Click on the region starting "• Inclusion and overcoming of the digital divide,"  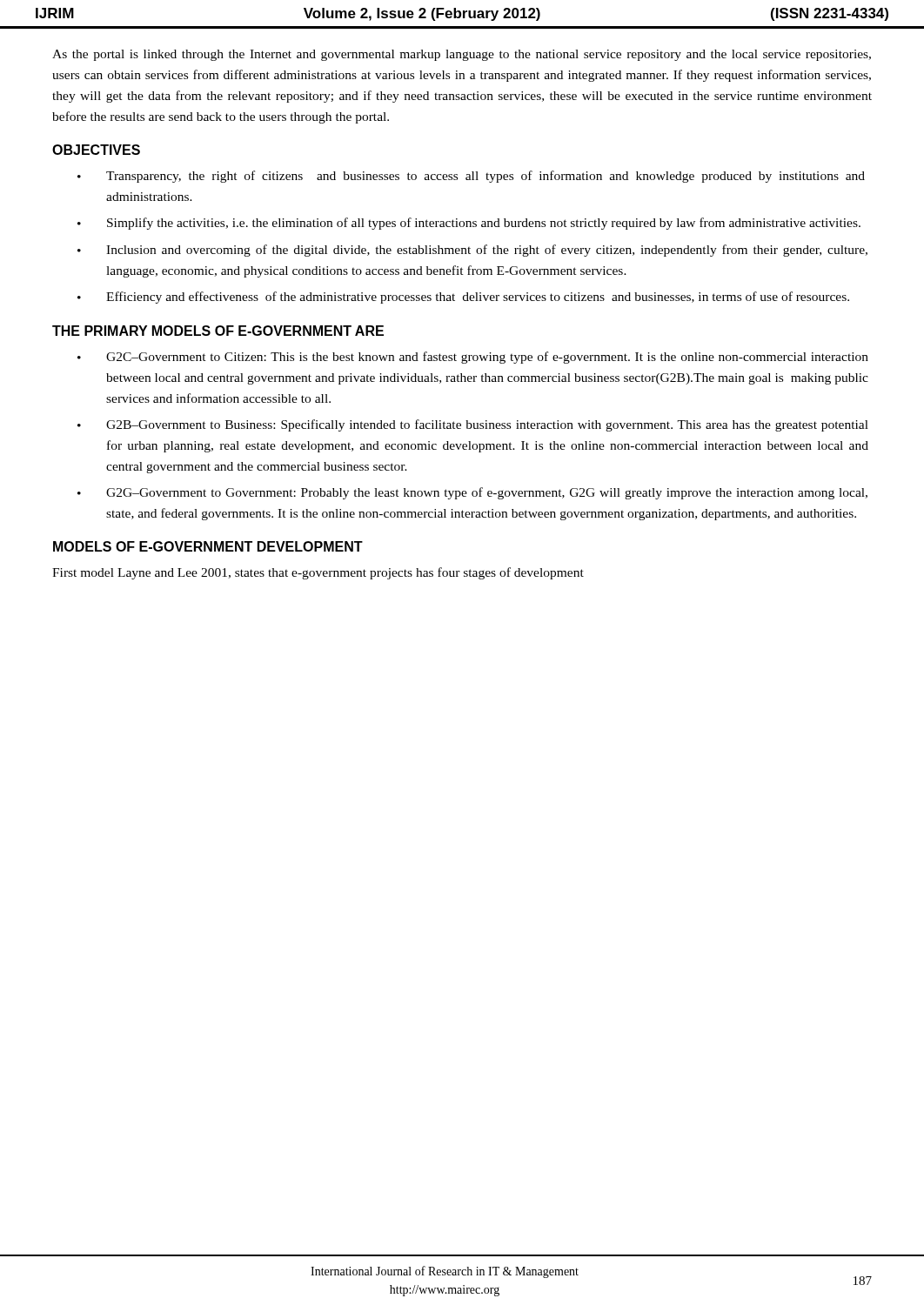(x=474, y=260)
